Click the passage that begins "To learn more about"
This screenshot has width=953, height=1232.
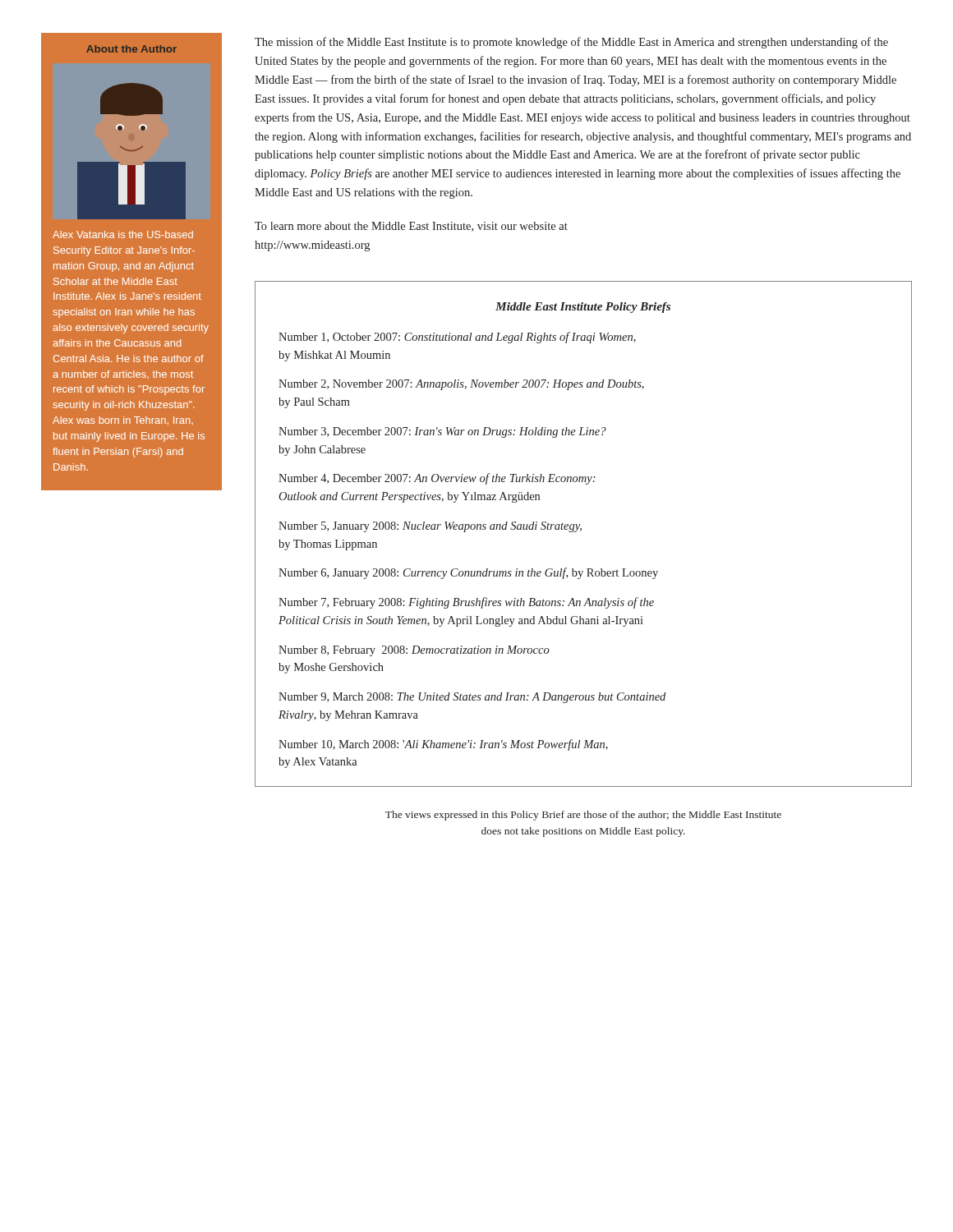tap(411, 235)
